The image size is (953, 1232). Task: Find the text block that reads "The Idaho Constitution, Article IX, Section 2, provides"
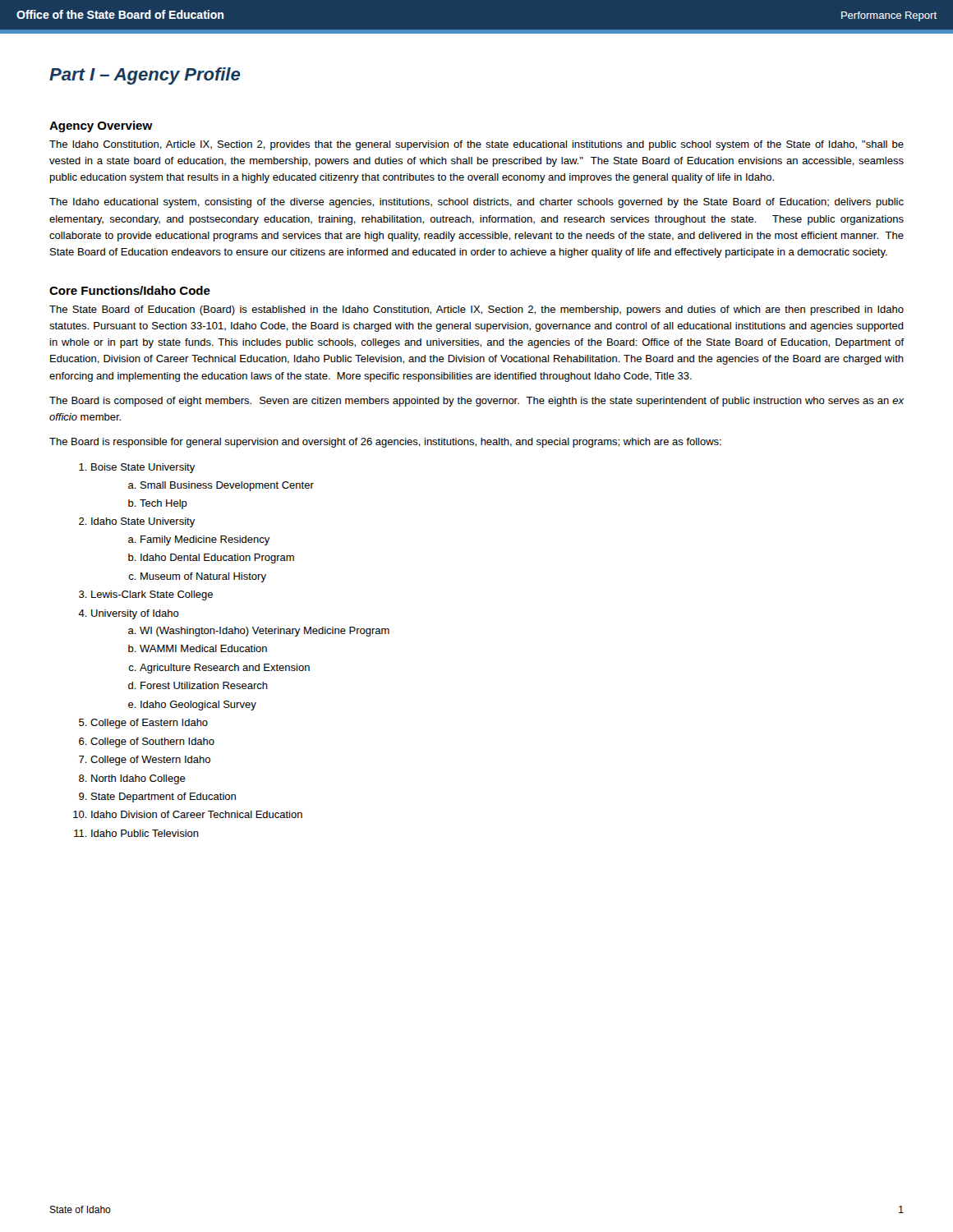476,161
